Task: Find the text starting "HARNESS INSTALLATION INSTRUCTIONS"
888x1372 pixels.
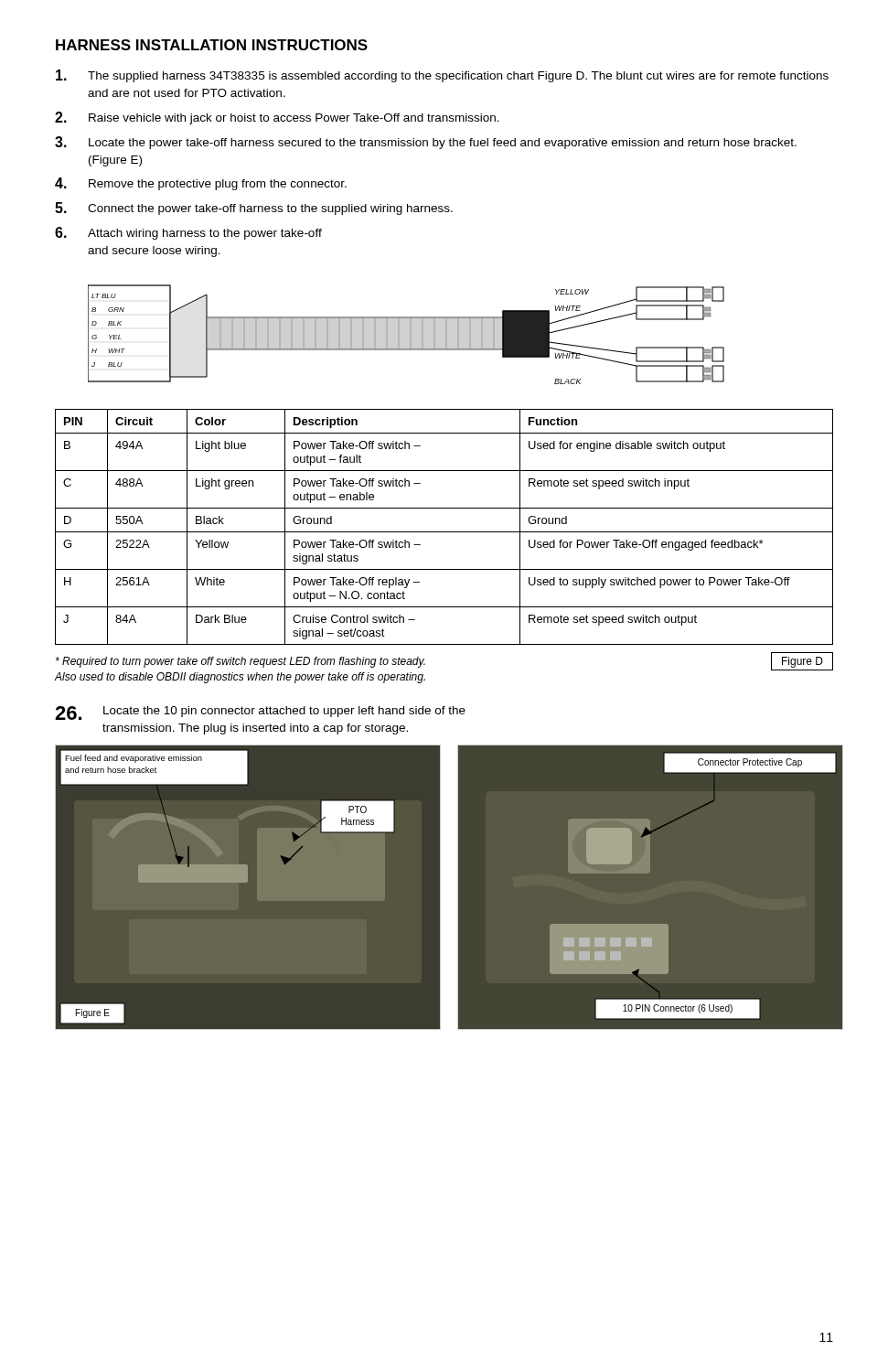Action: click(211, 45)
